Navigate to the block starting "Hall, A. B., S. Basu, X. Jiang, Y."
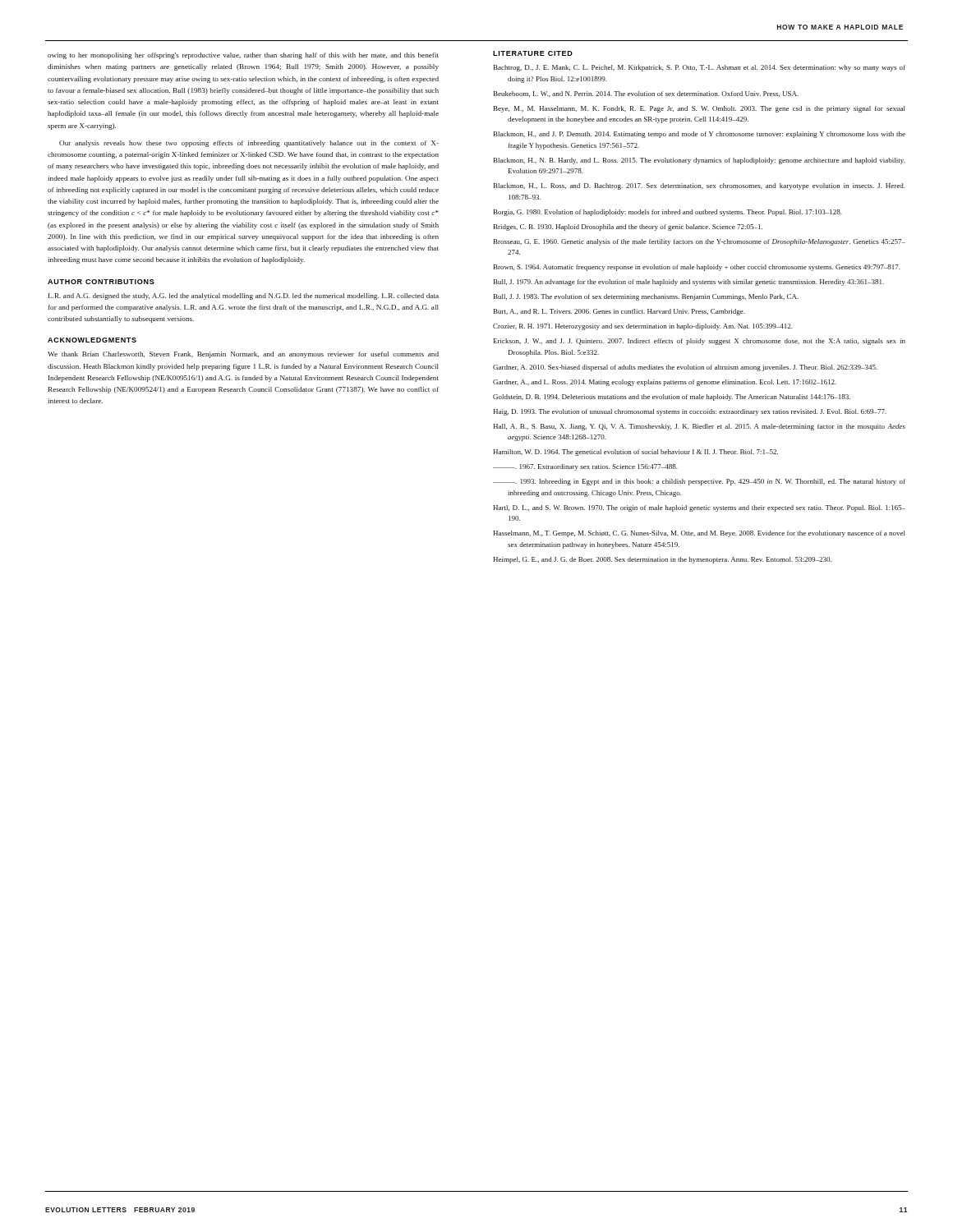The width and height of the screenshot is (953, 1232). [x=699, y=432]
